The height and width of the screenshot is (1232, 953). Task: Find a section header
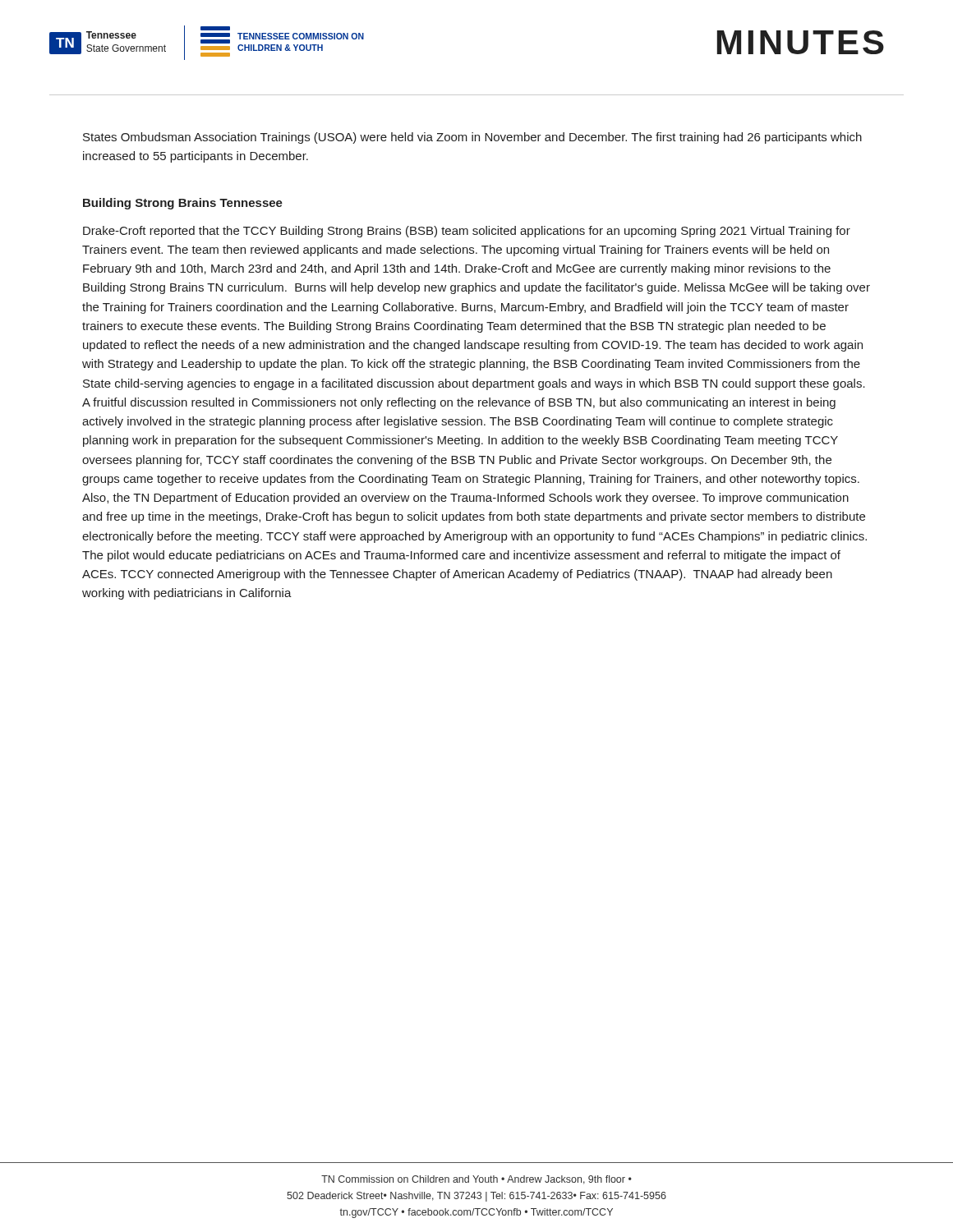pyautogui.click(x=182, y=202)
